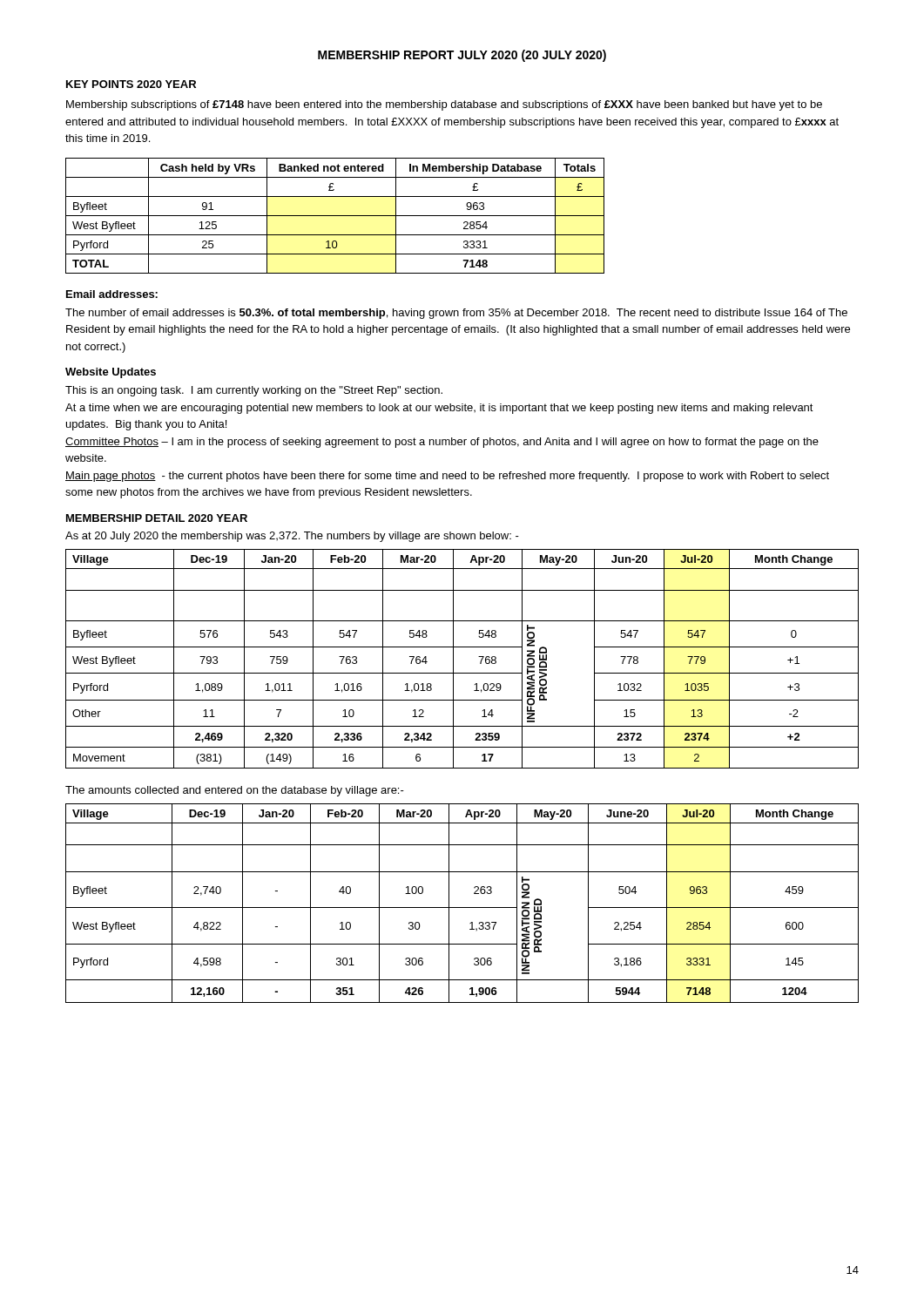
Task: Click on the text block that reads "The number of"
Action: click(x=458, y=329)
